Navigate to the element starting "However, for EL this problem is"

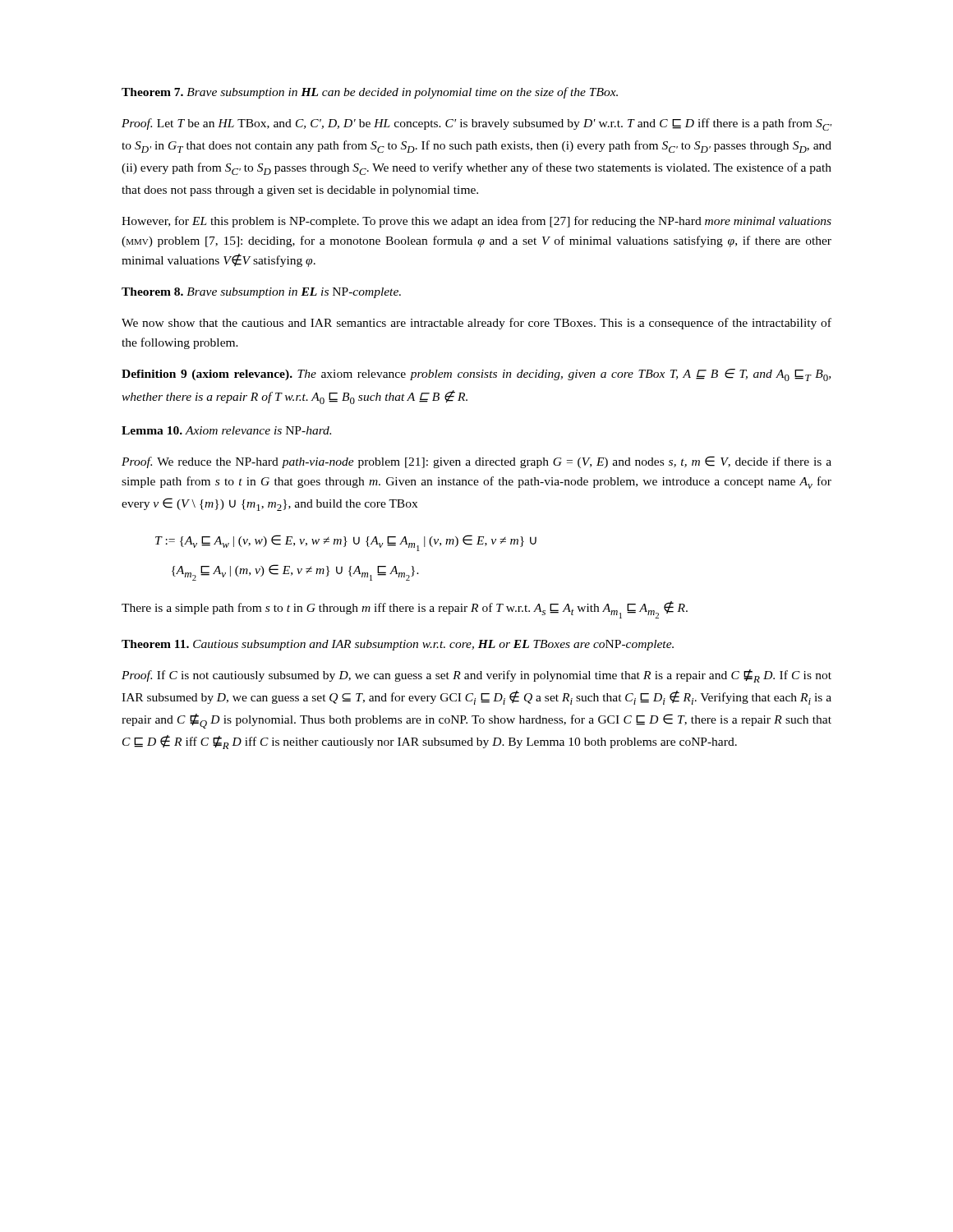coord(476,241)
